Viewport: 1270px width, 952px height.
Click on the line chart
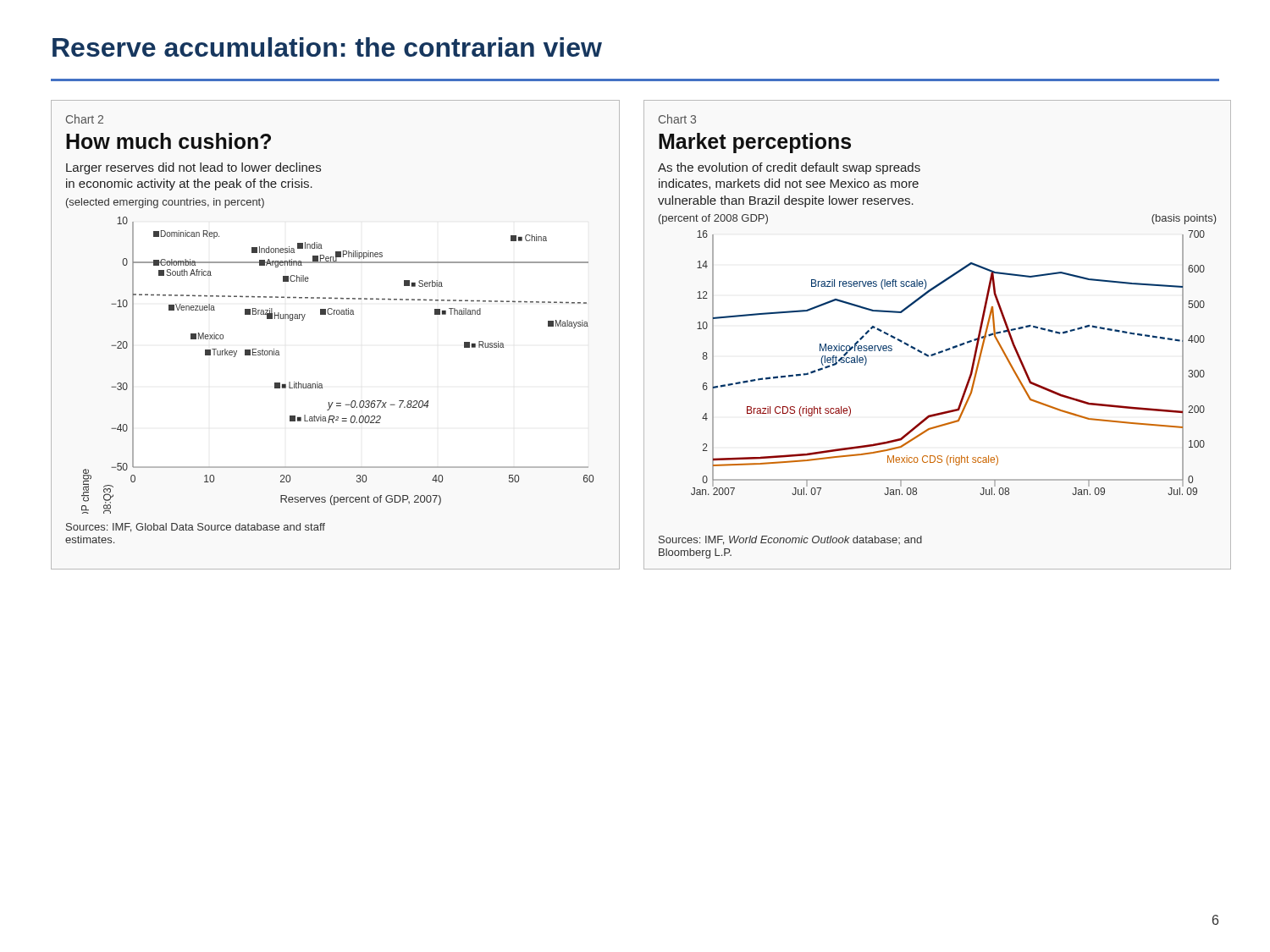click(x=937, y=376)
